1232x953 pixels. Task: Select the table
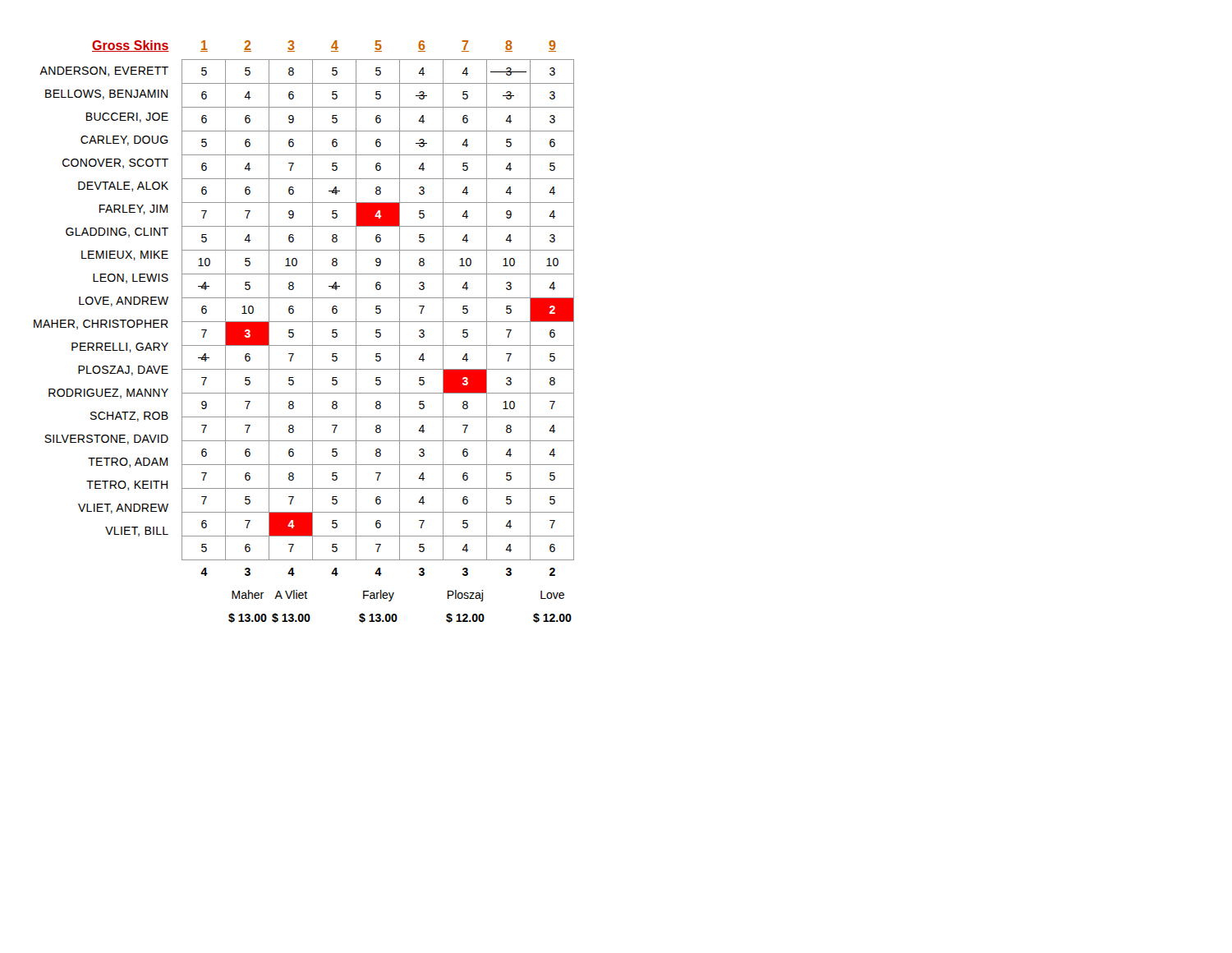click(x=304, y=331)
